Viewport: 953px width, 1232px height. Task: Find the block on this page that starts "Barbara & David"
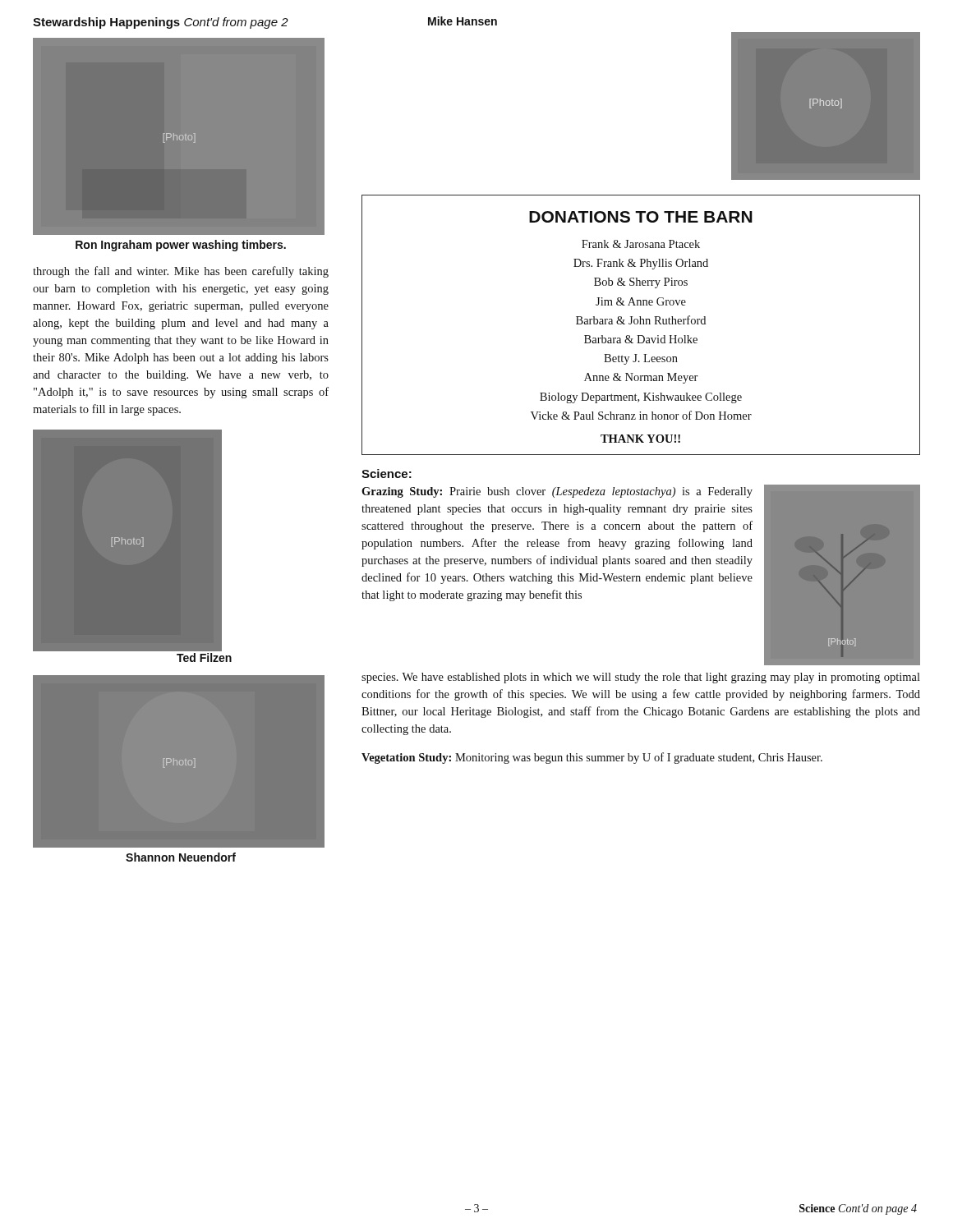[641, 339]
